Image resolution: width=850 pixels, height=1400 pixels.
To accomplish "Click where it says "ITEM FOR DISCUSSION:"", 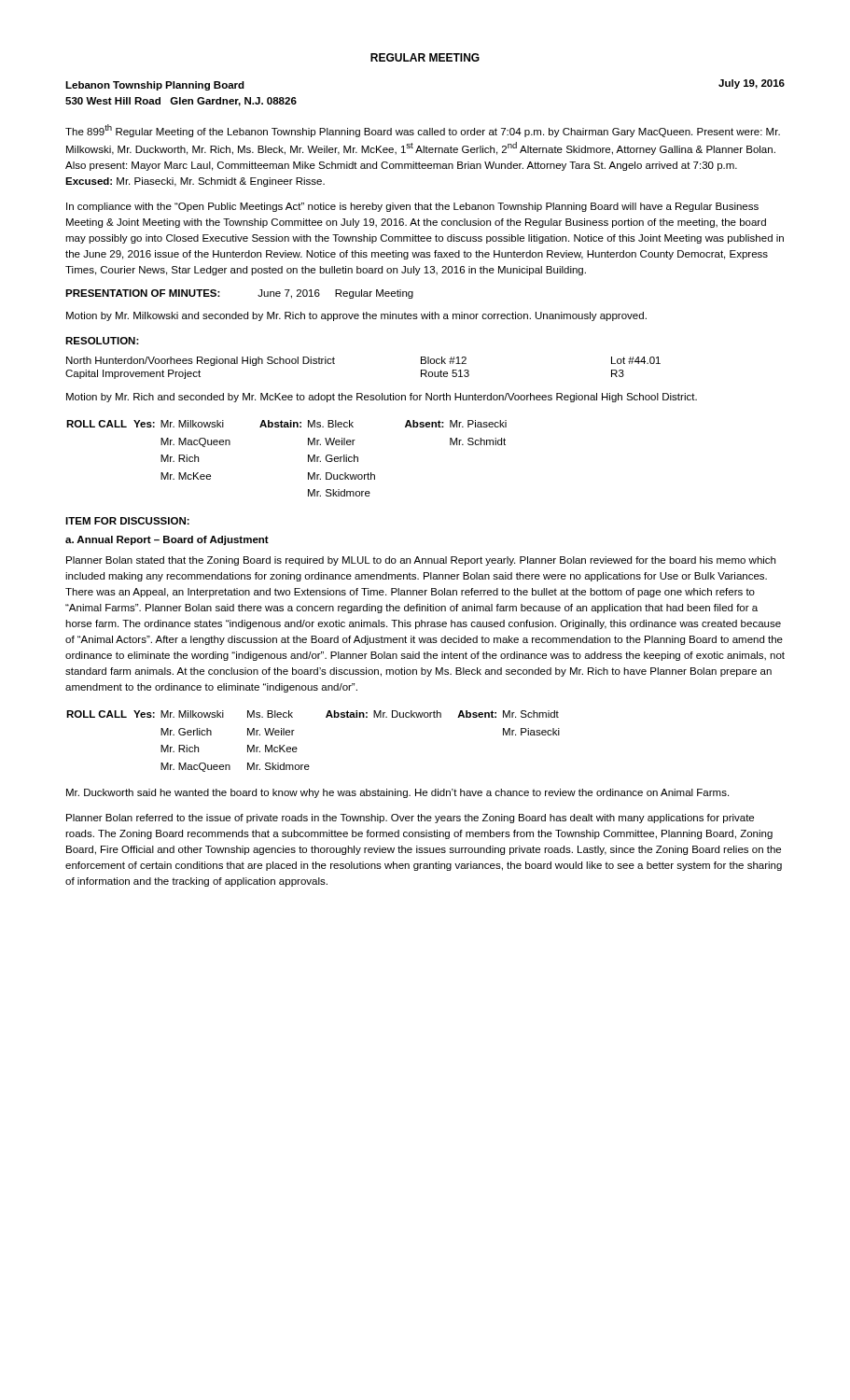I will click(x=128, y=521).
